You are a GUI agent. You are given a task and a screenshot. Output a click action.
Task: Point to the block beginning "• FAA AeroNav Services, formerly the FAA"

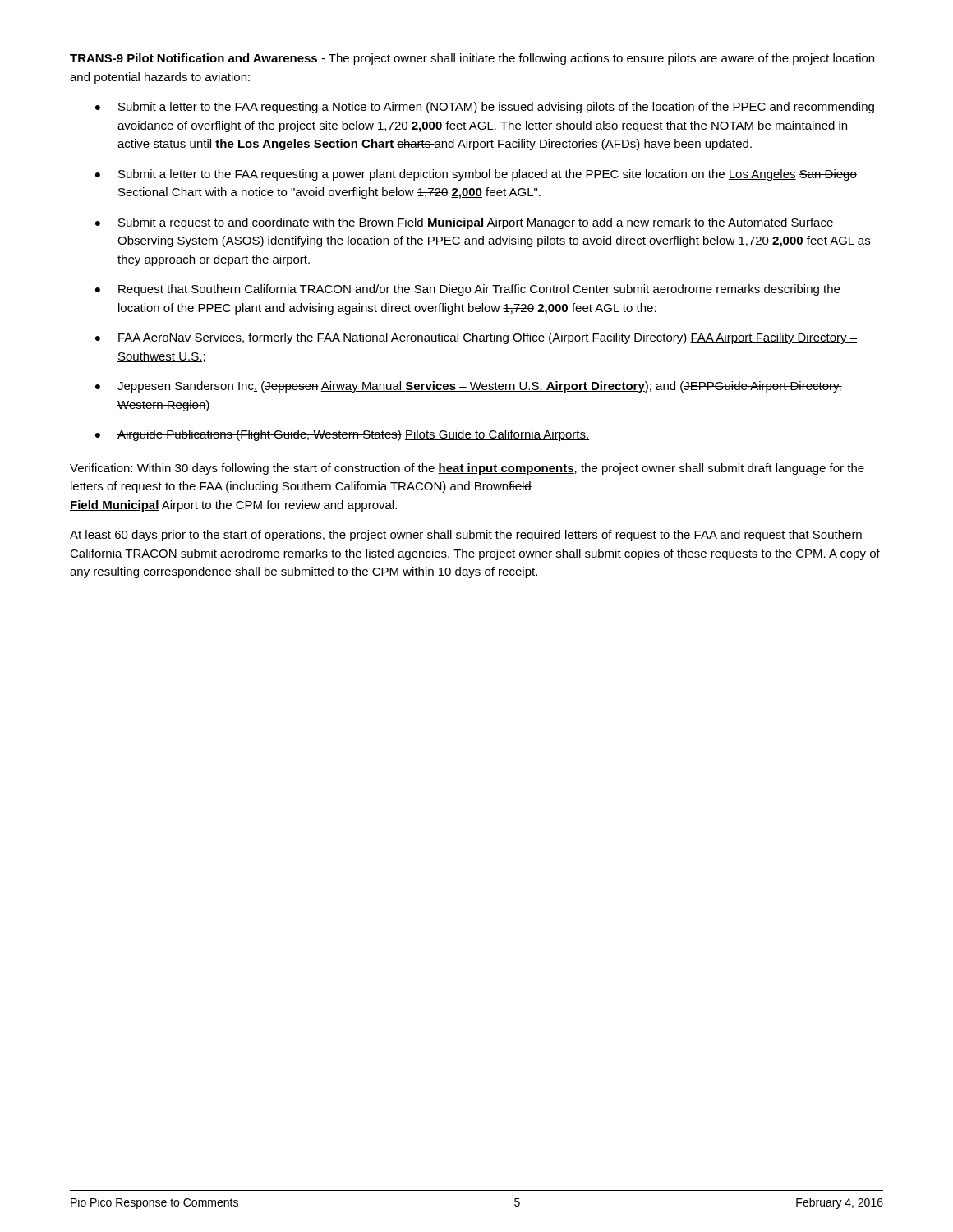pyautogui.click(x=489, y=347)
